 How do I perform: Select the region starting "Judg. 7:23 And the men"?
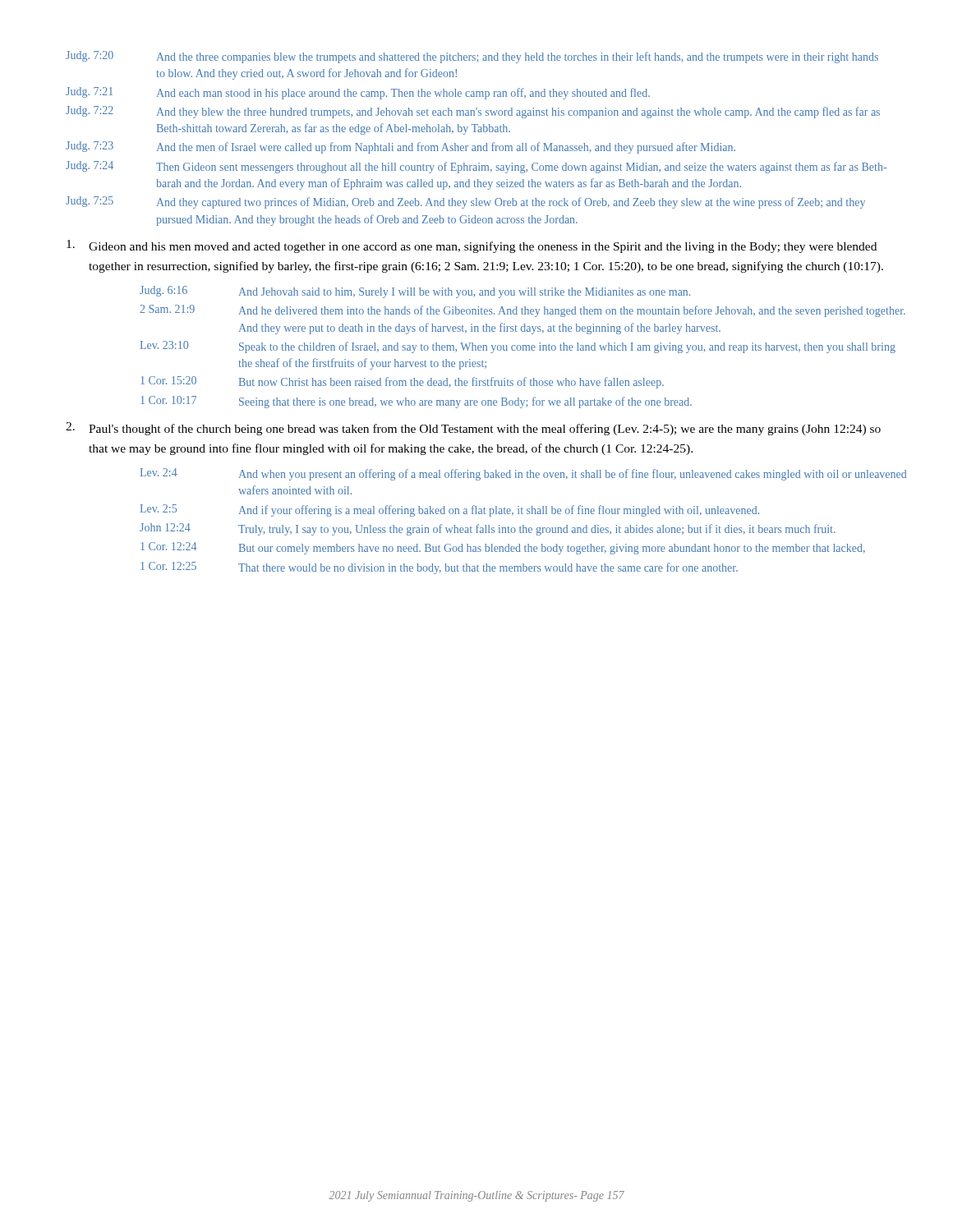(x=476, y=148)
